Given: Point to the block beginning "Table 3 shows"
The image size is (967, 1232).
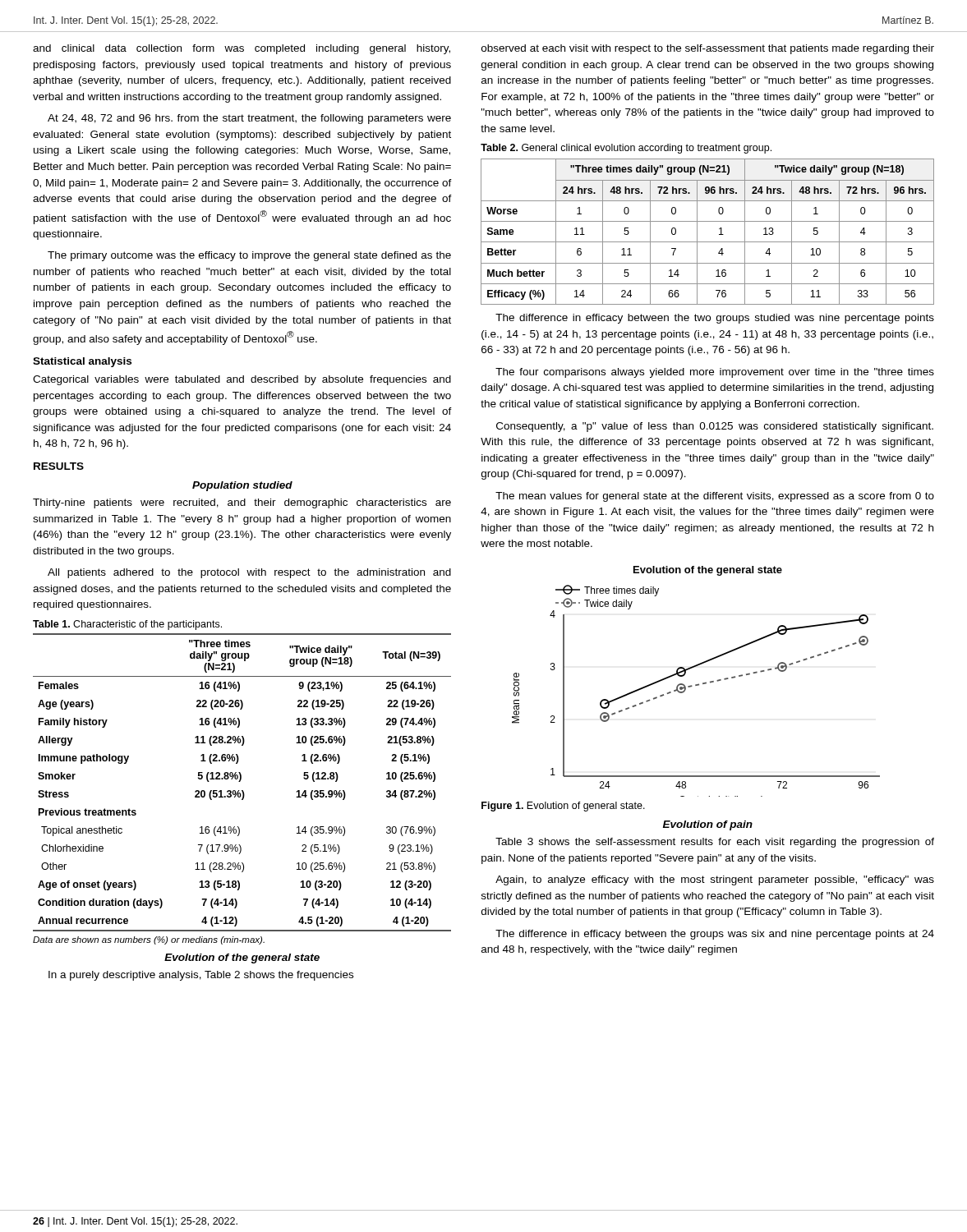Looking at the screenshot, I should coord(708,850).
